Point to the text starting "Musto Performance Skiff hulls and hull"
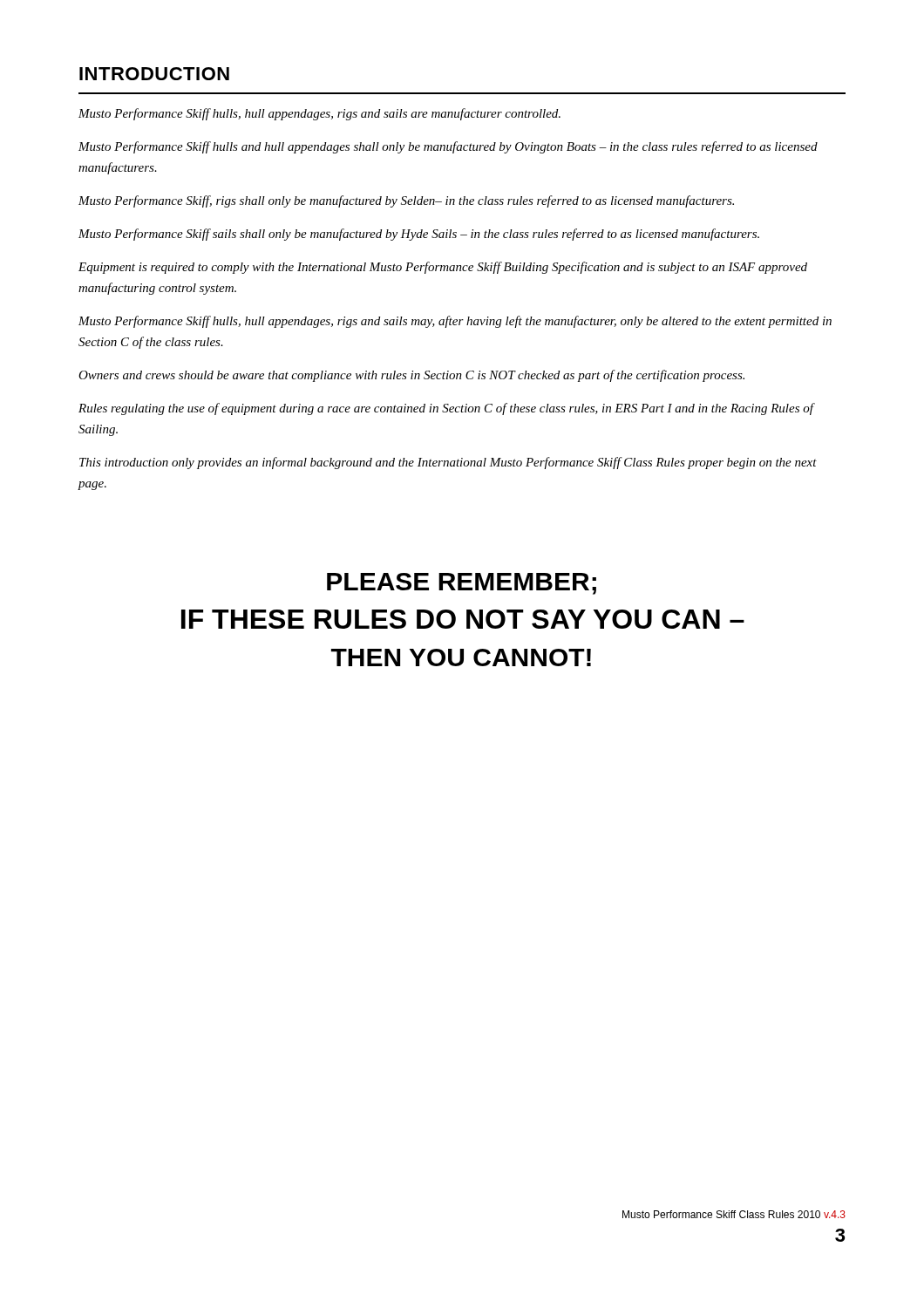The width and height of the screenshot is (924, 1308). click(x=448, y=157)
